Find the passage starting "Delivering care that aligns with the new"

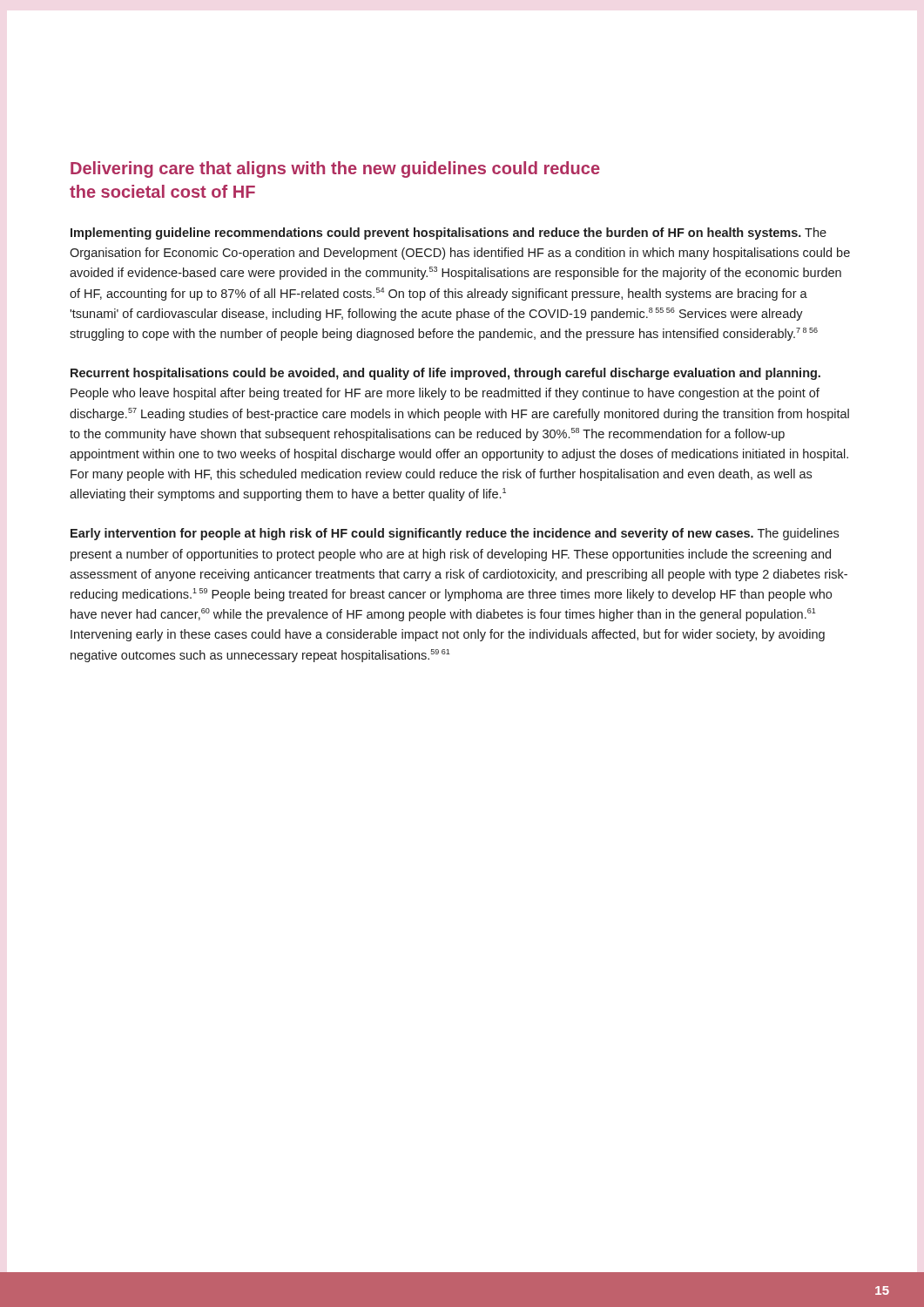[x=335, y=180]
